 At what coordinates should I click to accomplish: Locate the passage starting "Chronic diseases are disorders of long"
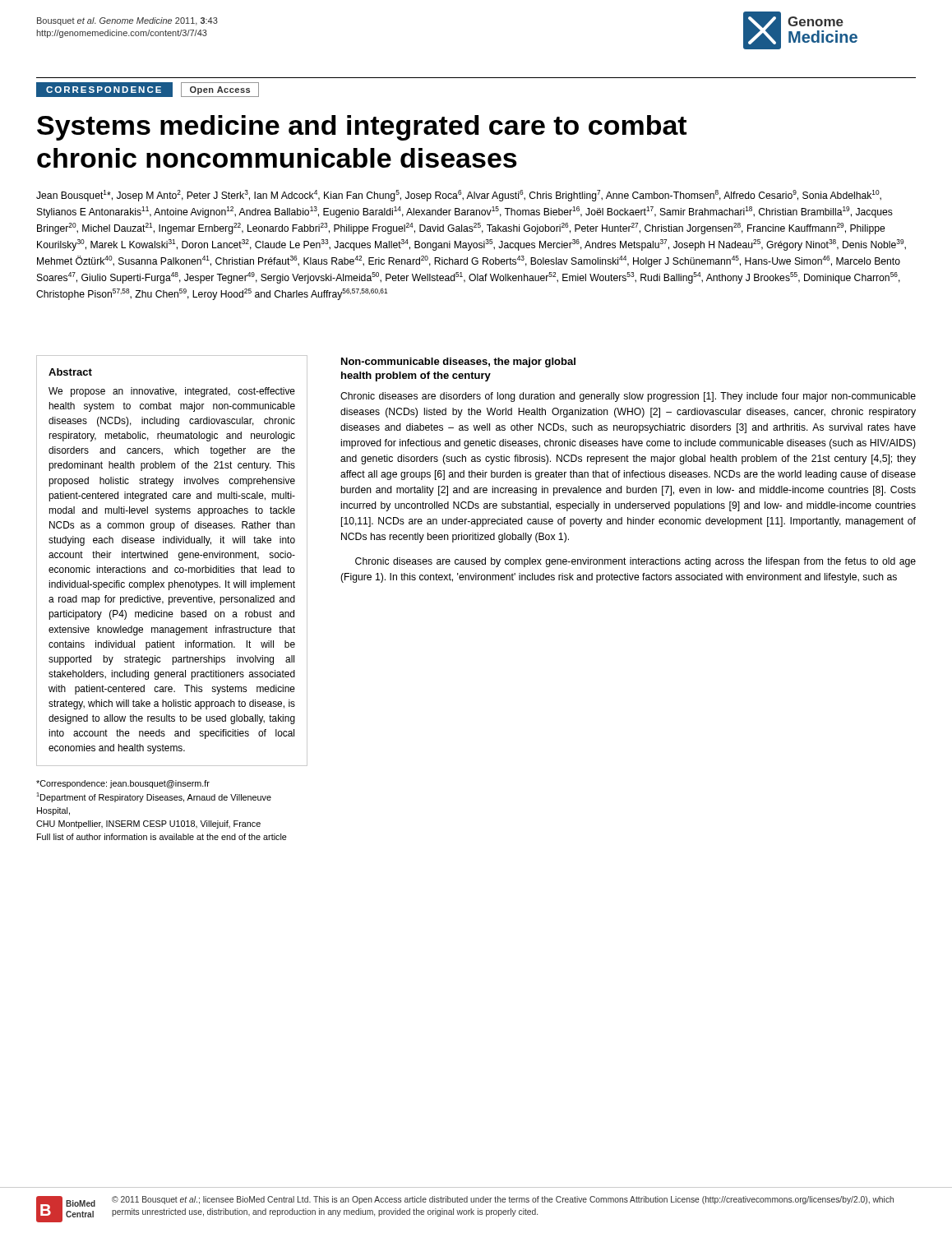[x=628, y=466]
